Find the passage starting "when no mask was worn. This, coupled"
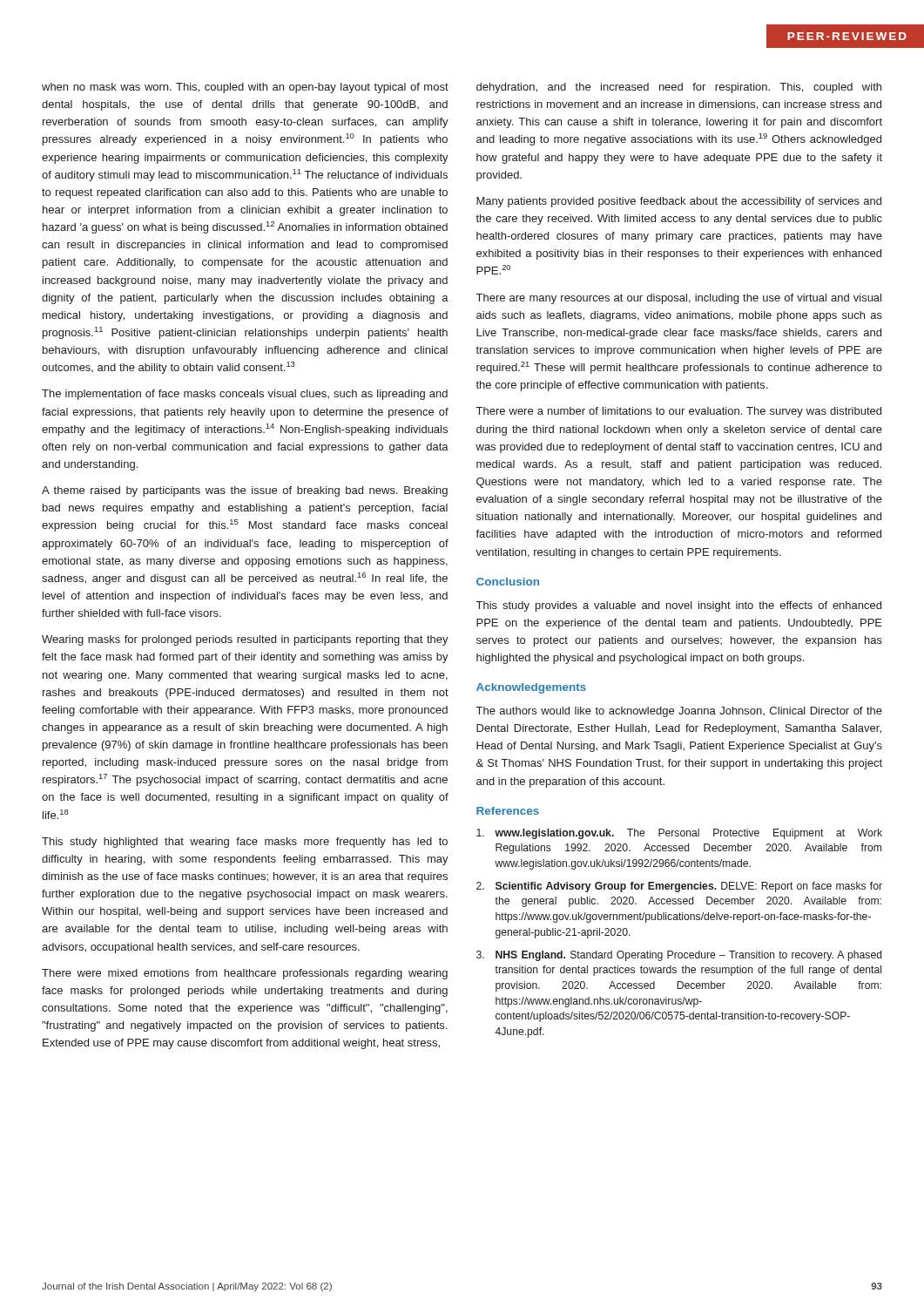Screen dimensions: 1307x924 (245, 228)
